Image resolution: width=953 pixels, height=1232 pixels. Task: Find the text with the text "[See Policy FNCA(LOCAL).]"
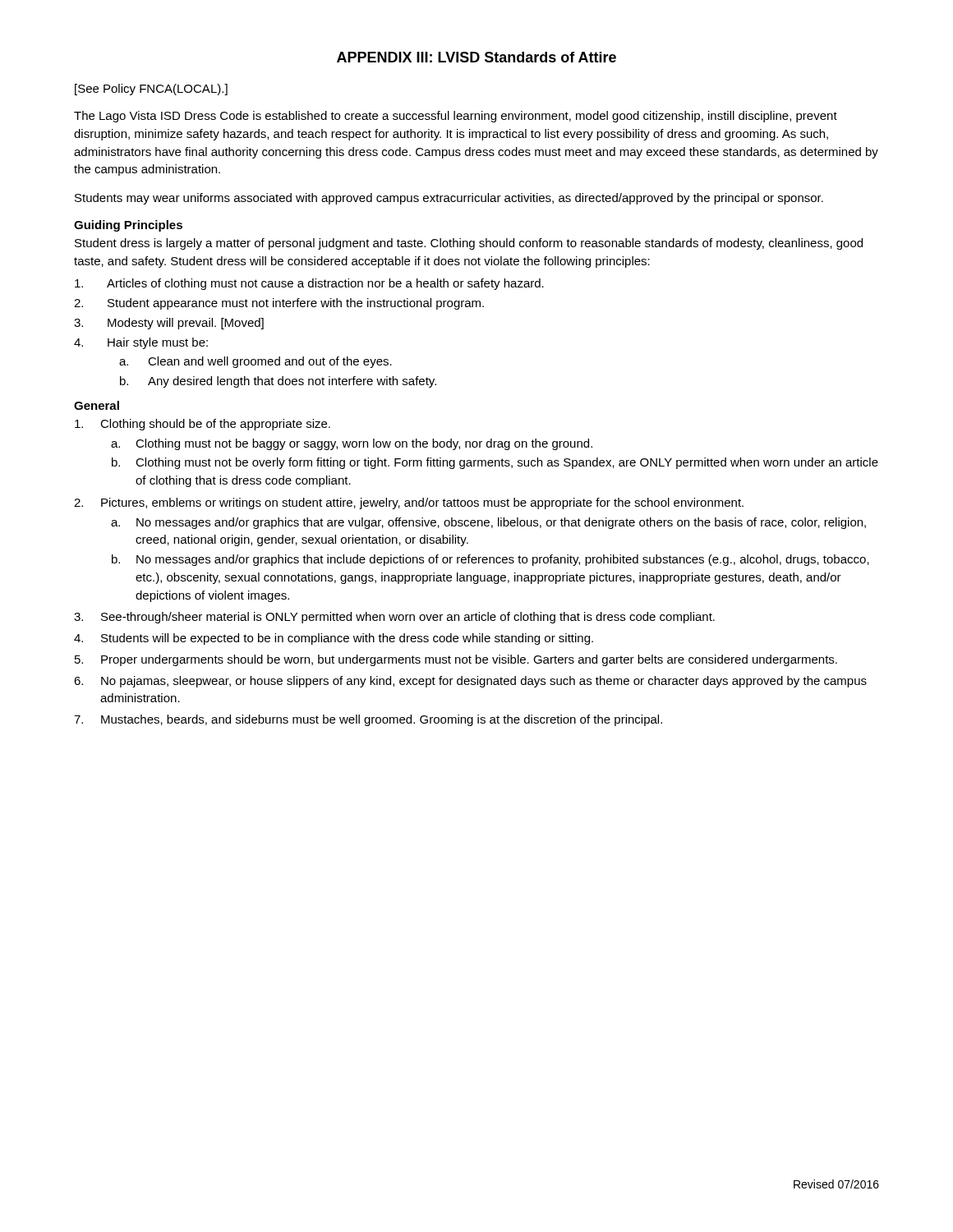coord(151,88)
